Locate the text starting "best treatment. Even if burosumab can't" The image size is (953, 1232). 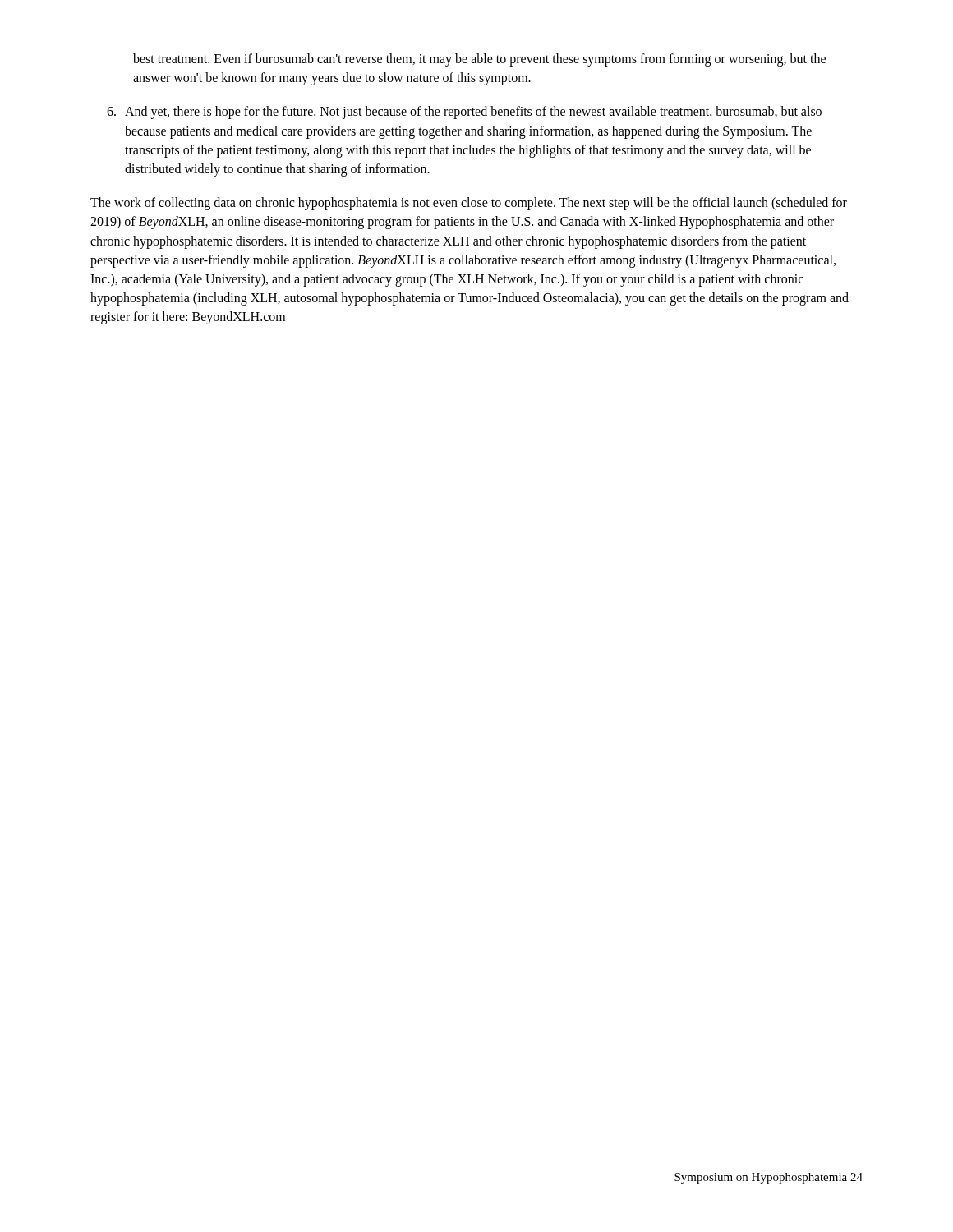tap(480, 68)
